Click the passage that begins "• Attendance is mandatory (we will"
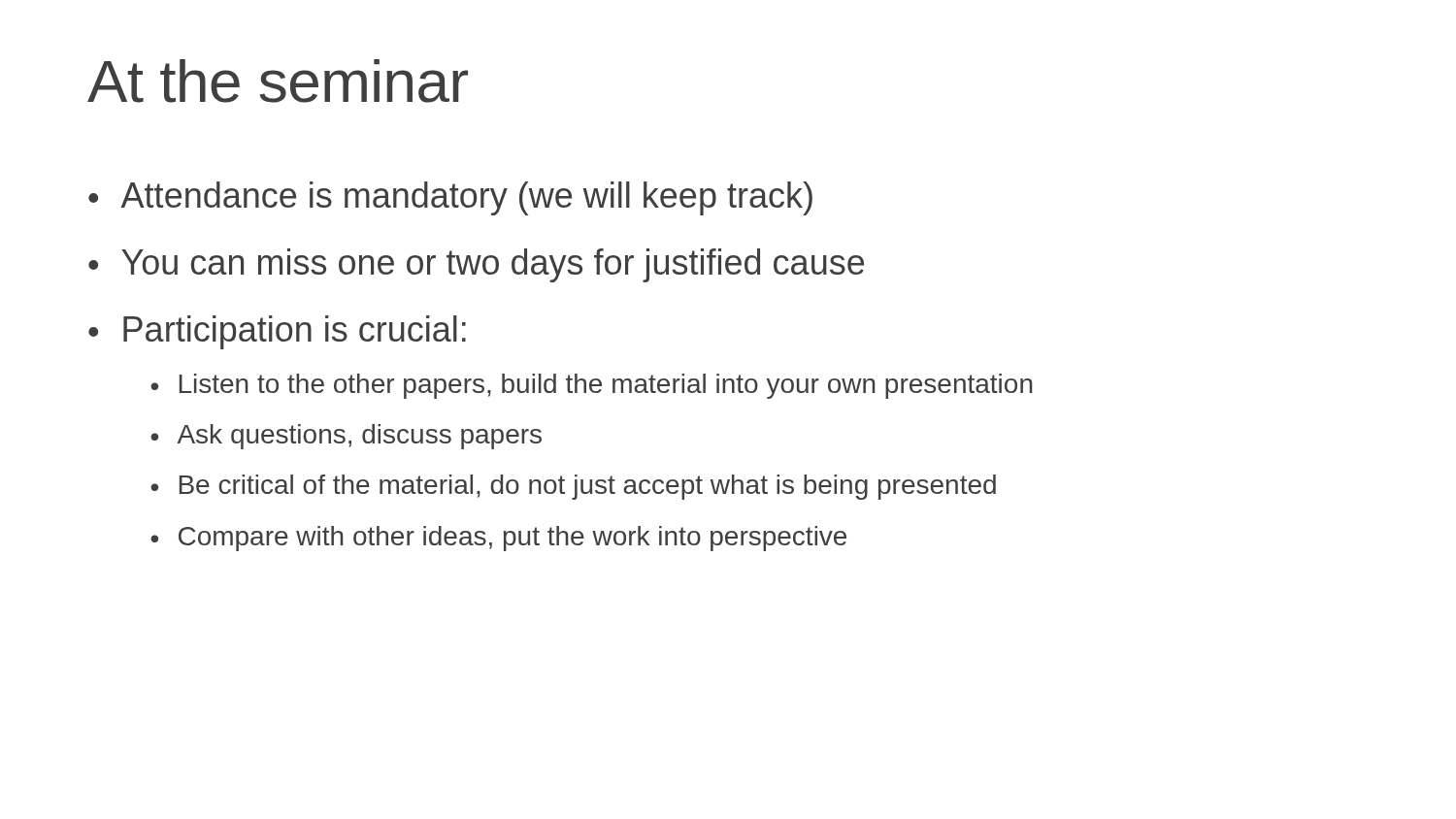The height and width of the screenshot is (819, 1456). 451,197
